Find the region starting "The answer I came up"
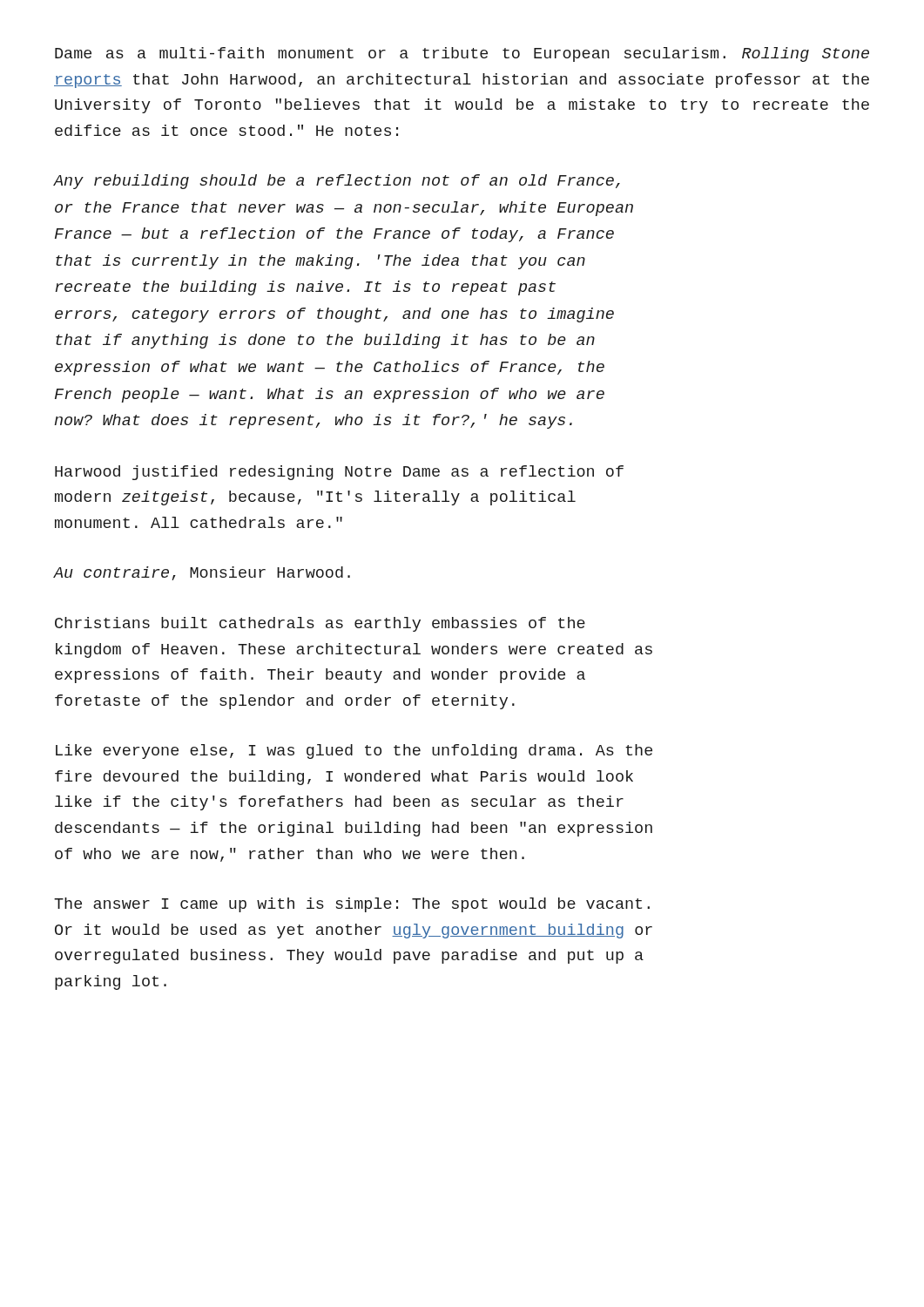 point(354,944)
